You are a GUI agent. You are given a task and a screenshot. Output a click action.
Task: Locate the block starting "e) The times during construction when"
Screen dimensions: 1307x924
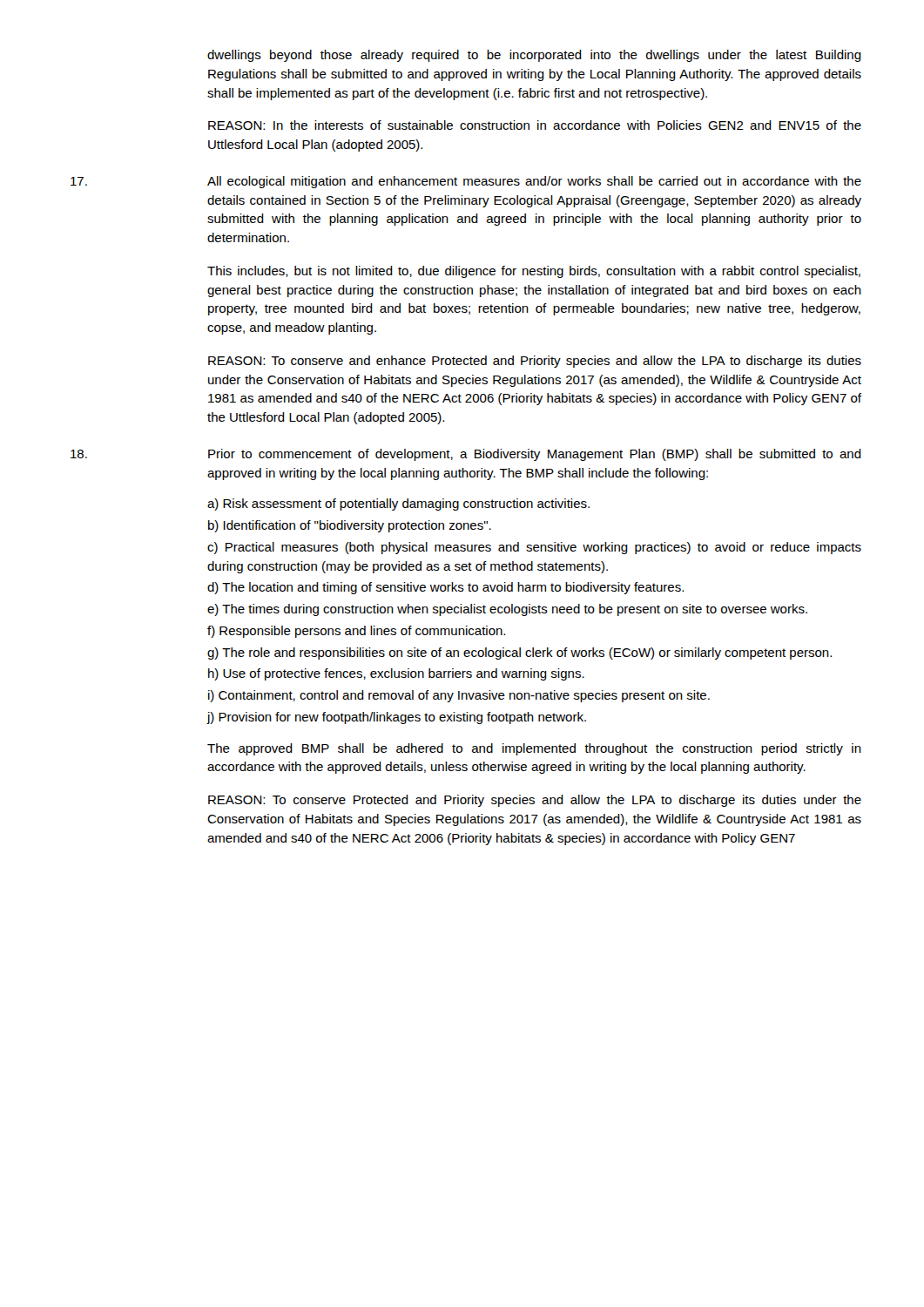coord(534,609)
